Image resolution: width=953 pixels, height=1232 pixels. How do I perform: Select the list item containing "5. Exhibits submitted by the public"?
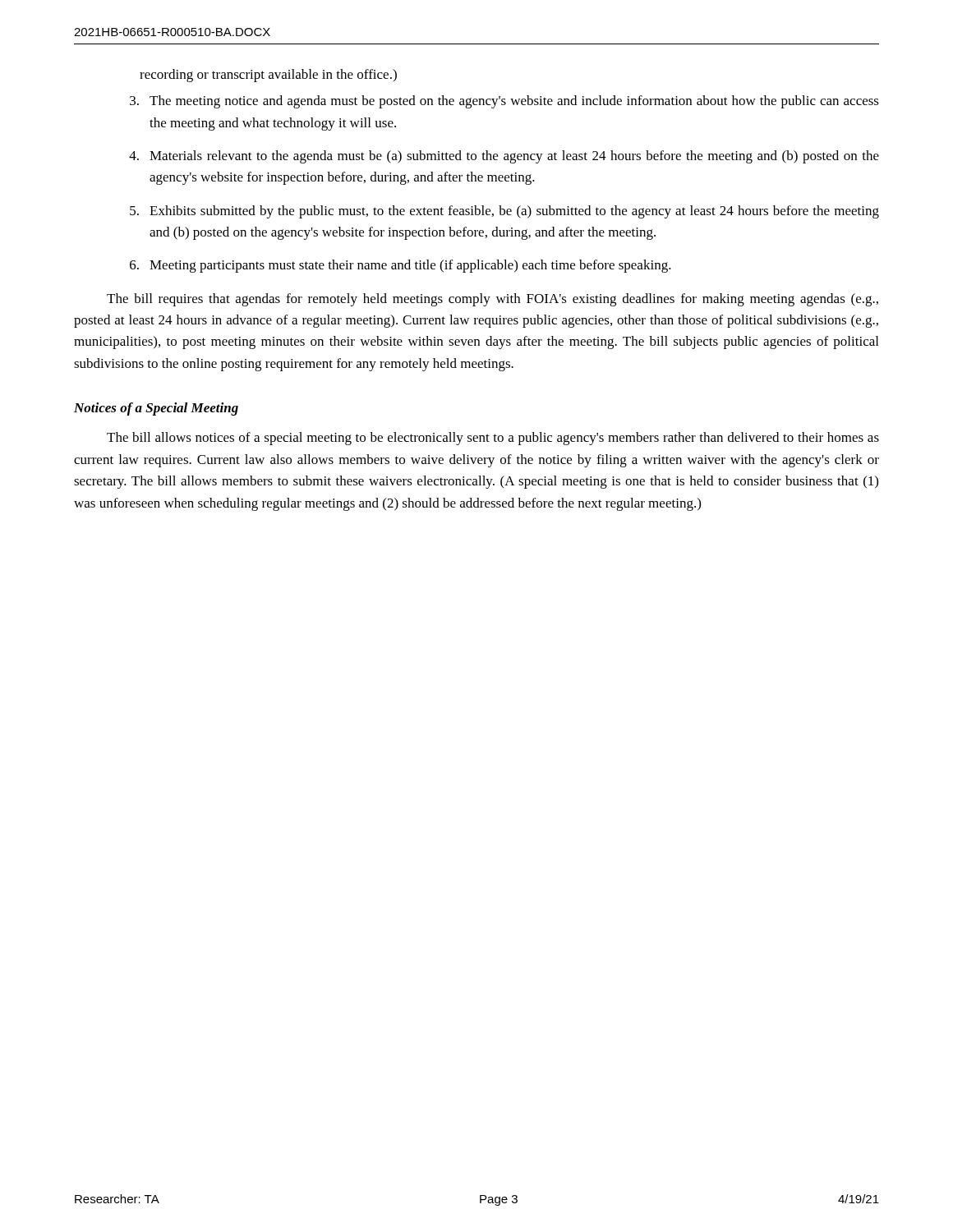coord(488,222)
